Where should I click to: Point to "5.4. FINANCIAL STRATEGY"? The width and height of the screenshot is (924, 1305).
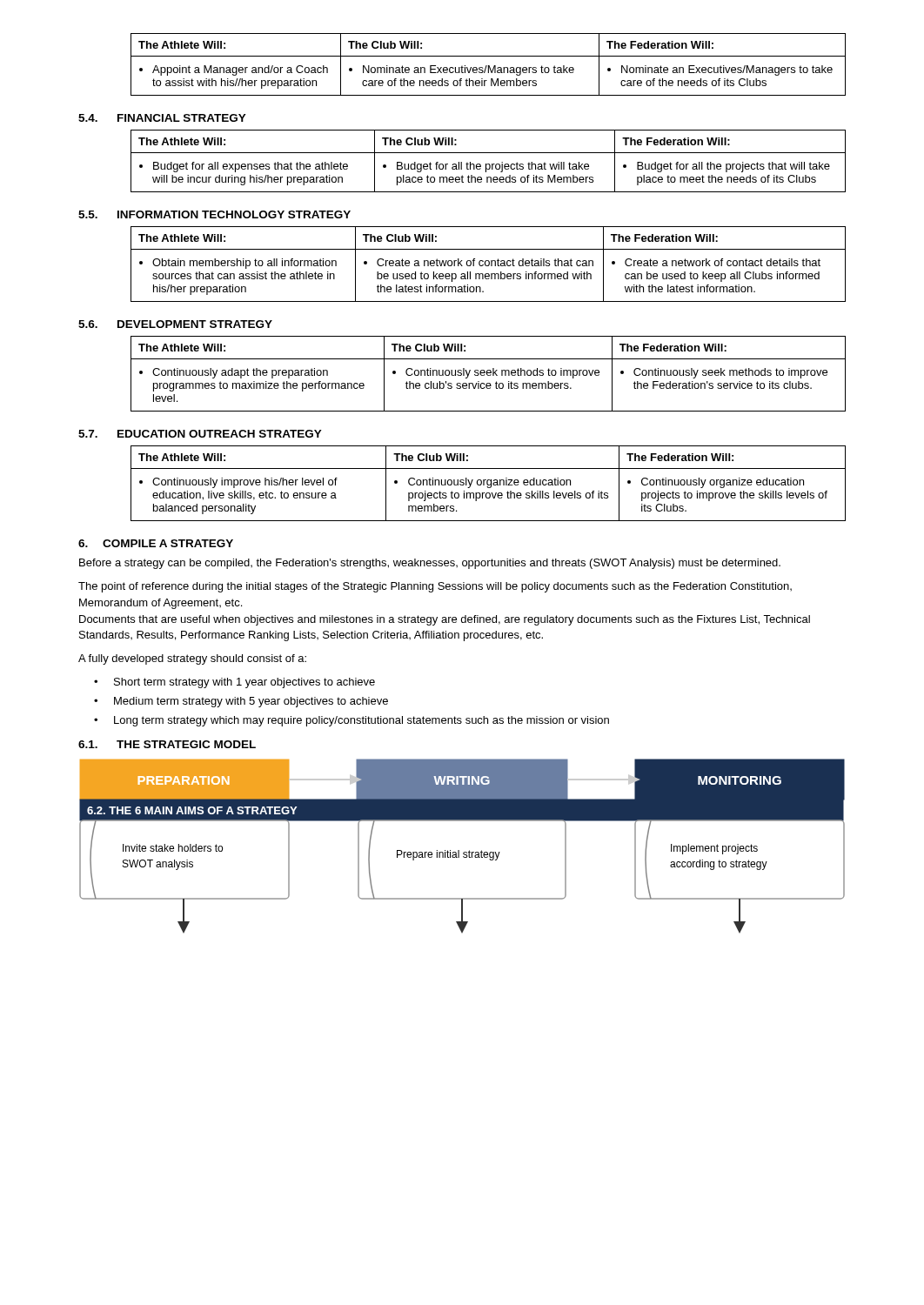pos(462,118)
